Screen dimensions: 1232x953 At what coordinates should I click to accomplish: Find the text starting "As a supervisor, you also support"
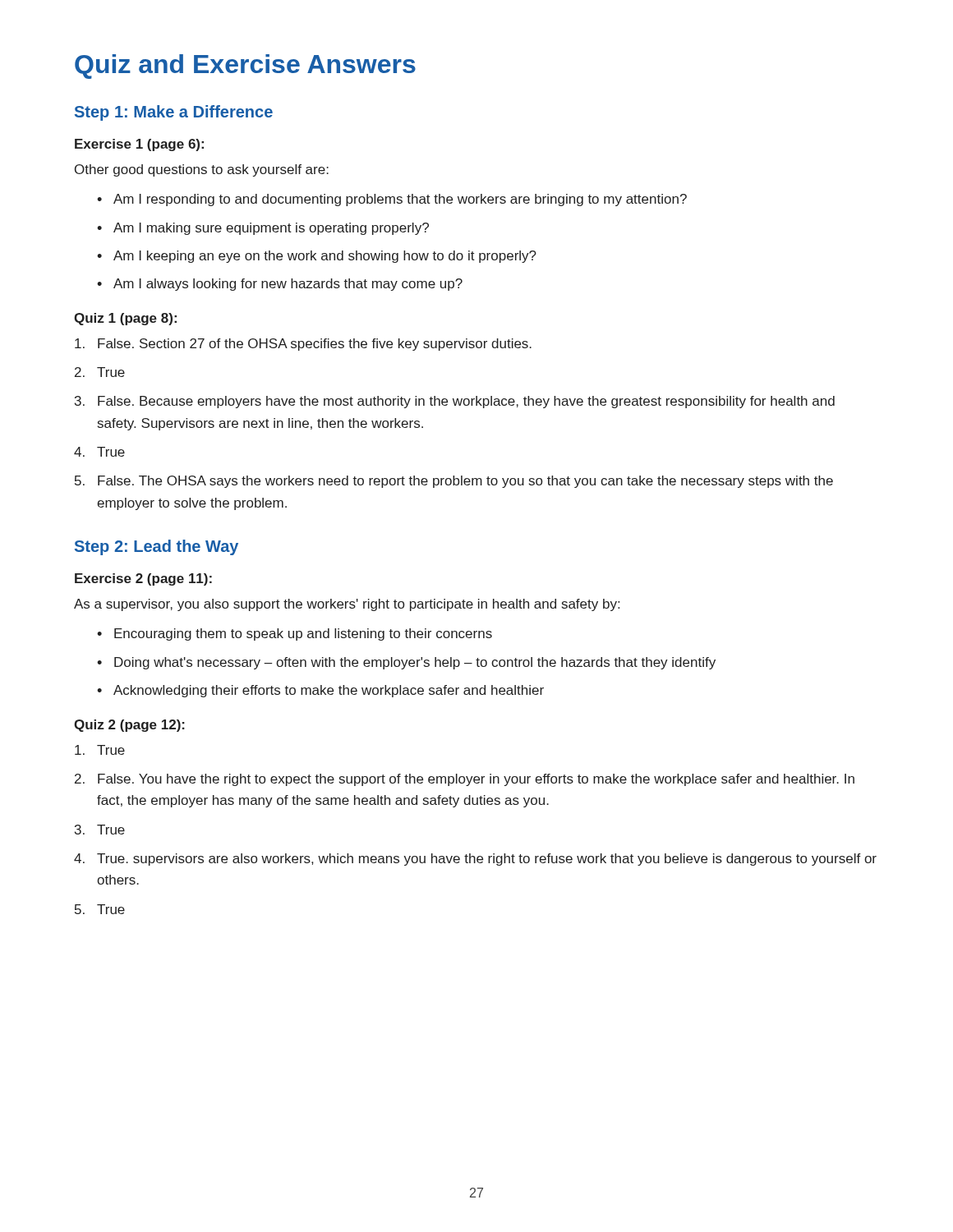[x=476, y=605]
